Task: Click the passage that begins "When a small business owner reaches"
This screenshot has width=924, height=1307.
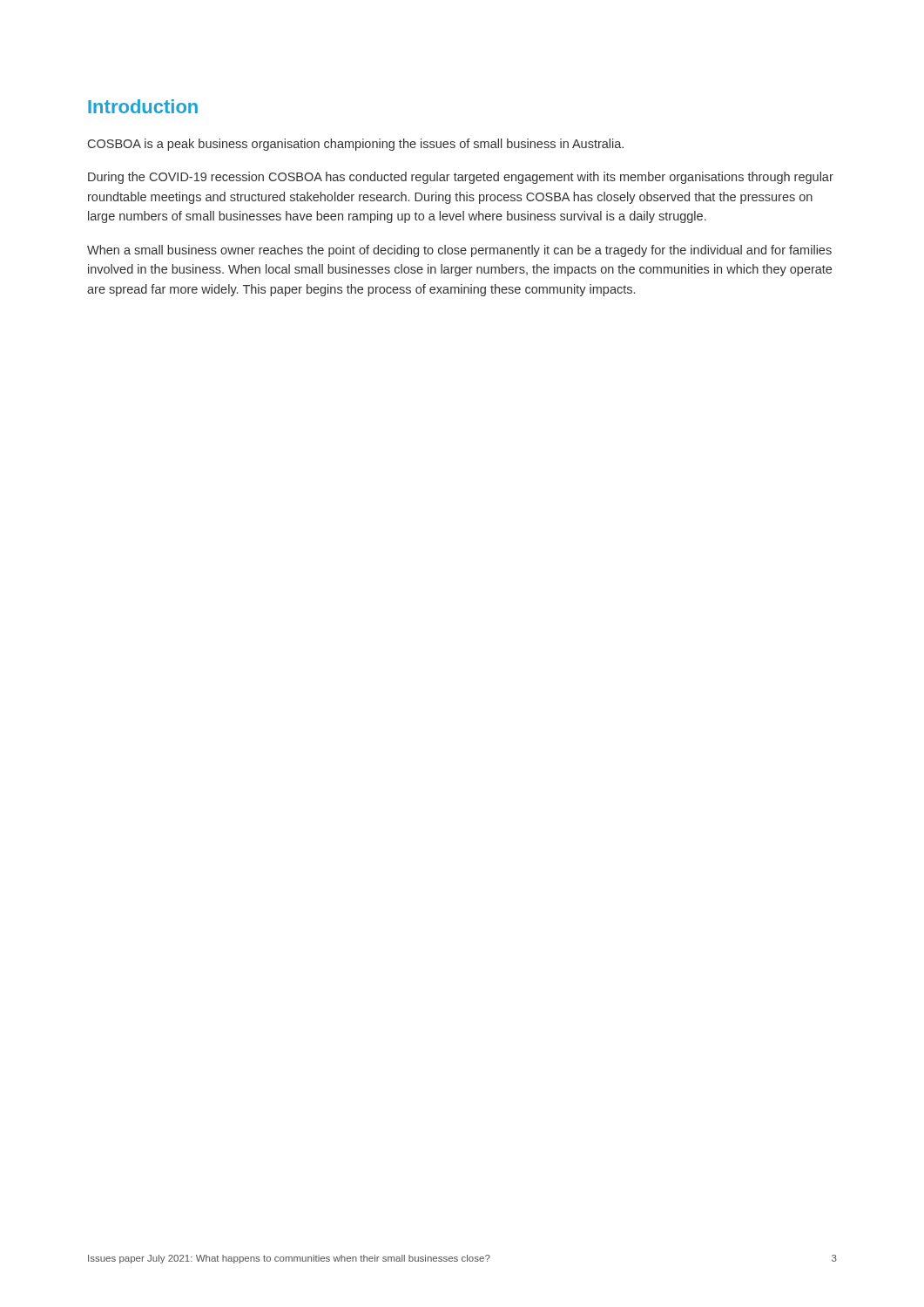Action: (x=460, y=270)
